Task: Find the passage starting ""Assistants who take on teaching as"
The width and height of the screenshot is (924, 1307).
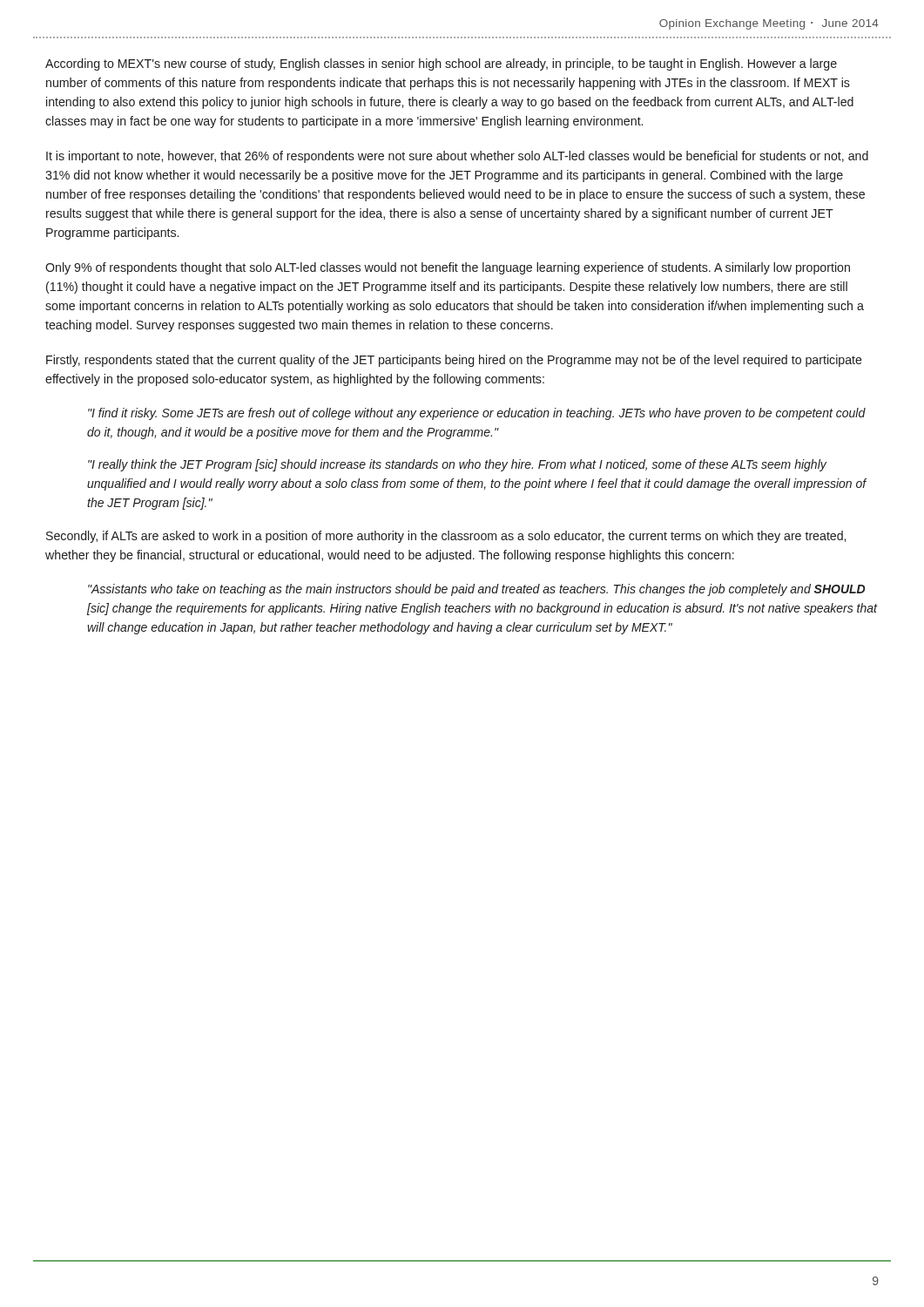Action: tap(482, 608)
